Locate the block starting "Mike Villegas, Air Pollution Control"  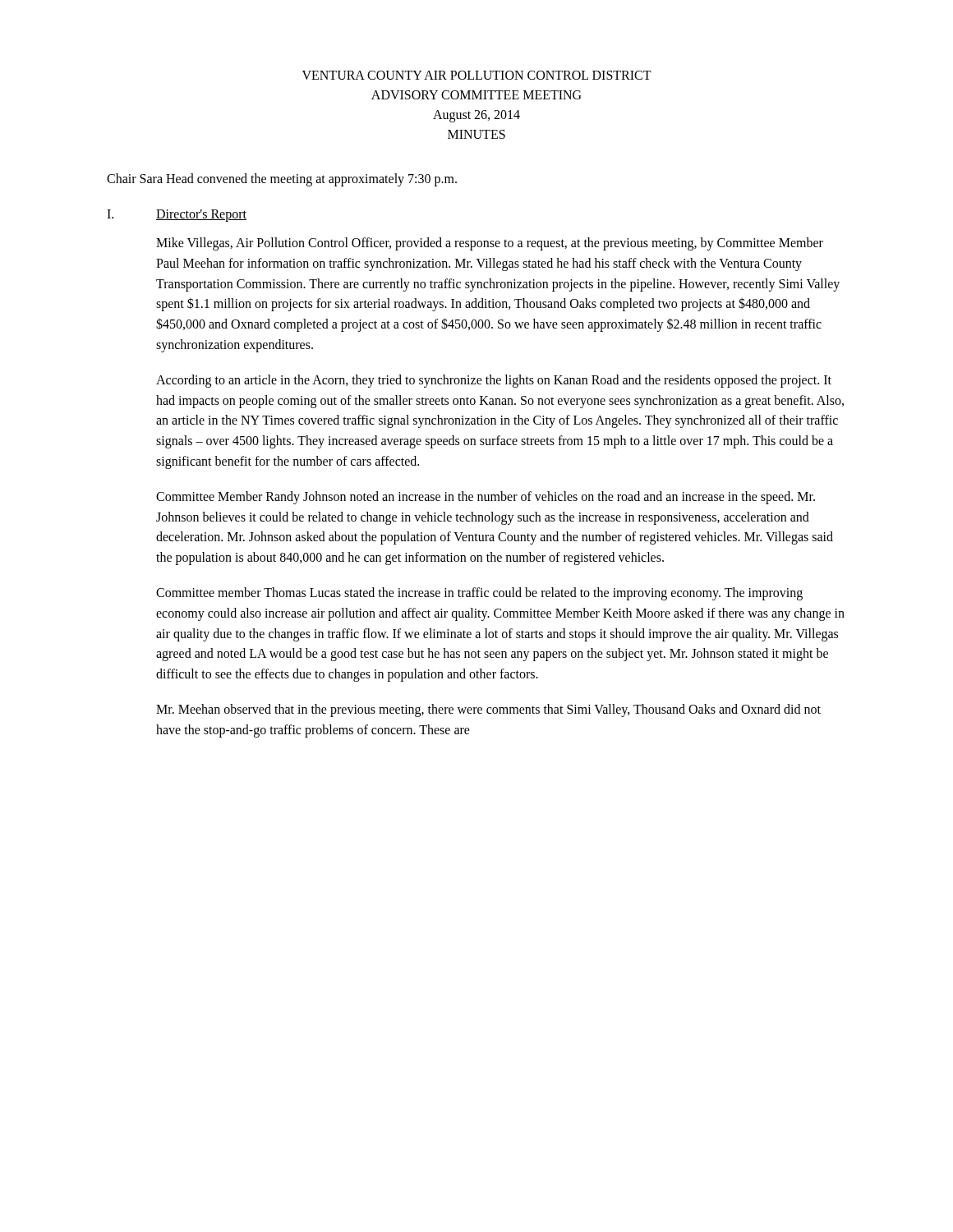[x=498, y=294]
